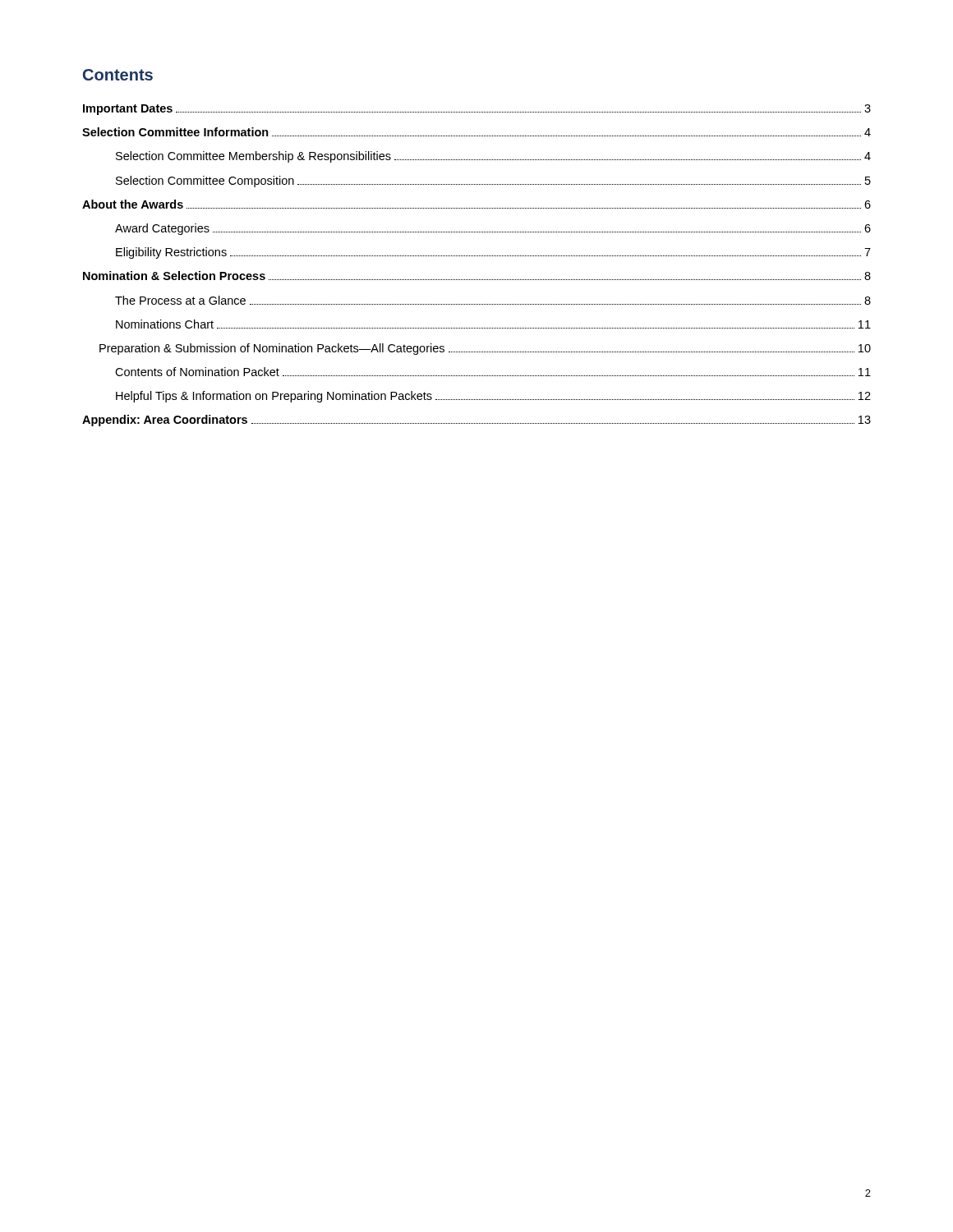This screenshot has height=1232, width=953.
Task: Navigate to the region starting "Eligibility Restrictions 7"
Action: click(x=493, y=253)
